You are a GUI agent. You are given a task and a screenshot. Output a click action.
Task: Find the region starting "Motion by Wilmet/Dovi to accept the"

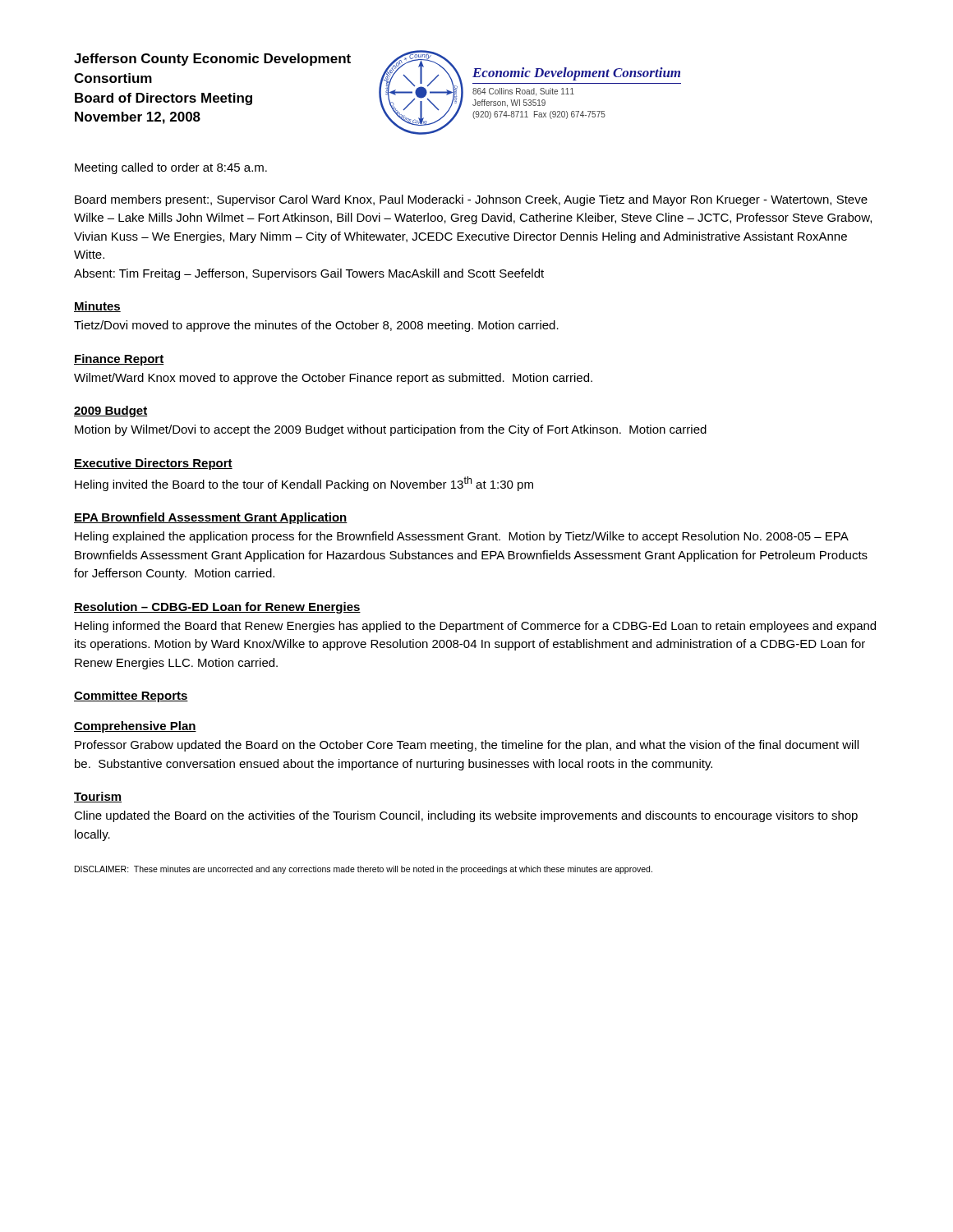pos(390,429)
